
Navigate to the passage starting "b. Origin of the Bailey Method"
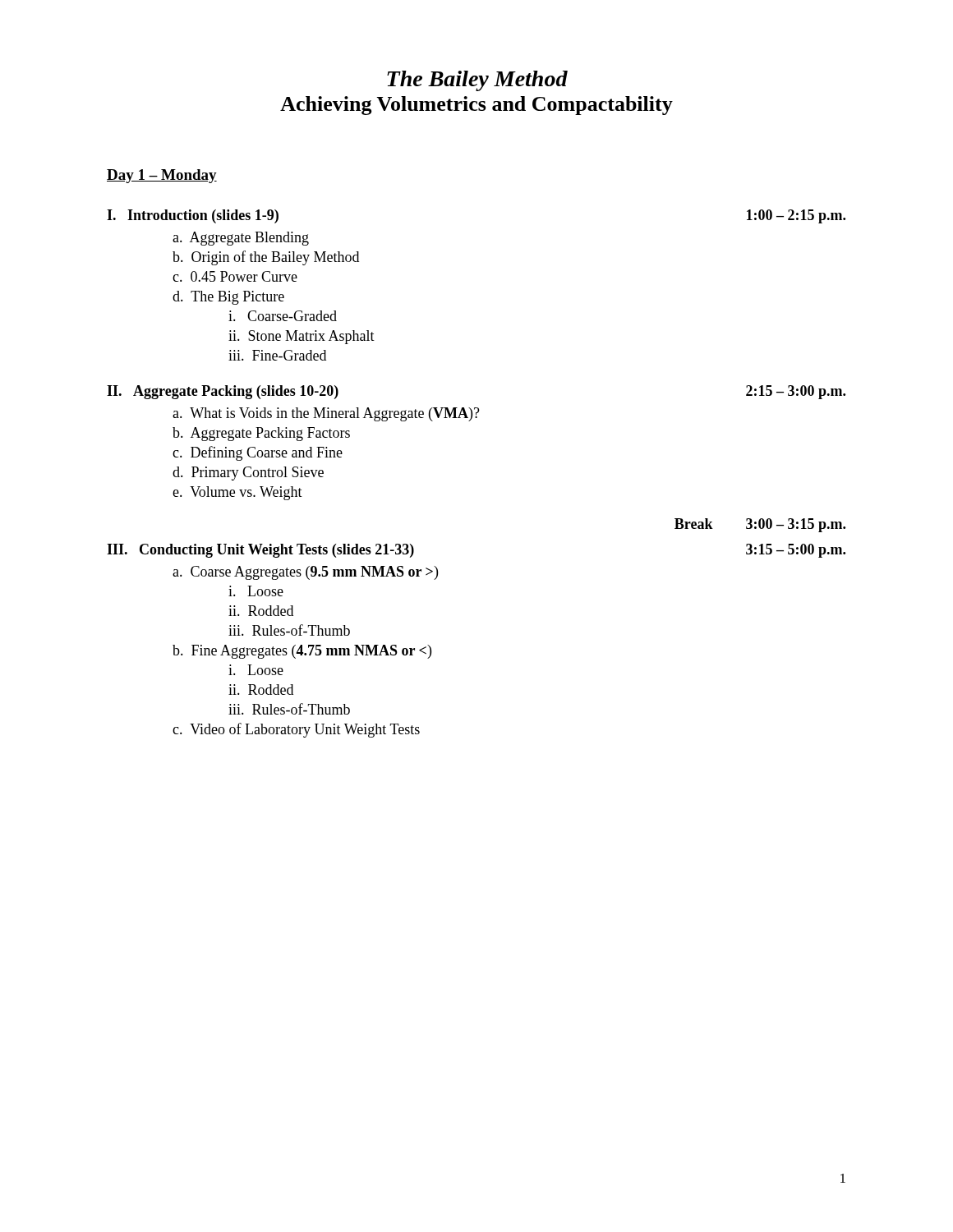(266, 257)
